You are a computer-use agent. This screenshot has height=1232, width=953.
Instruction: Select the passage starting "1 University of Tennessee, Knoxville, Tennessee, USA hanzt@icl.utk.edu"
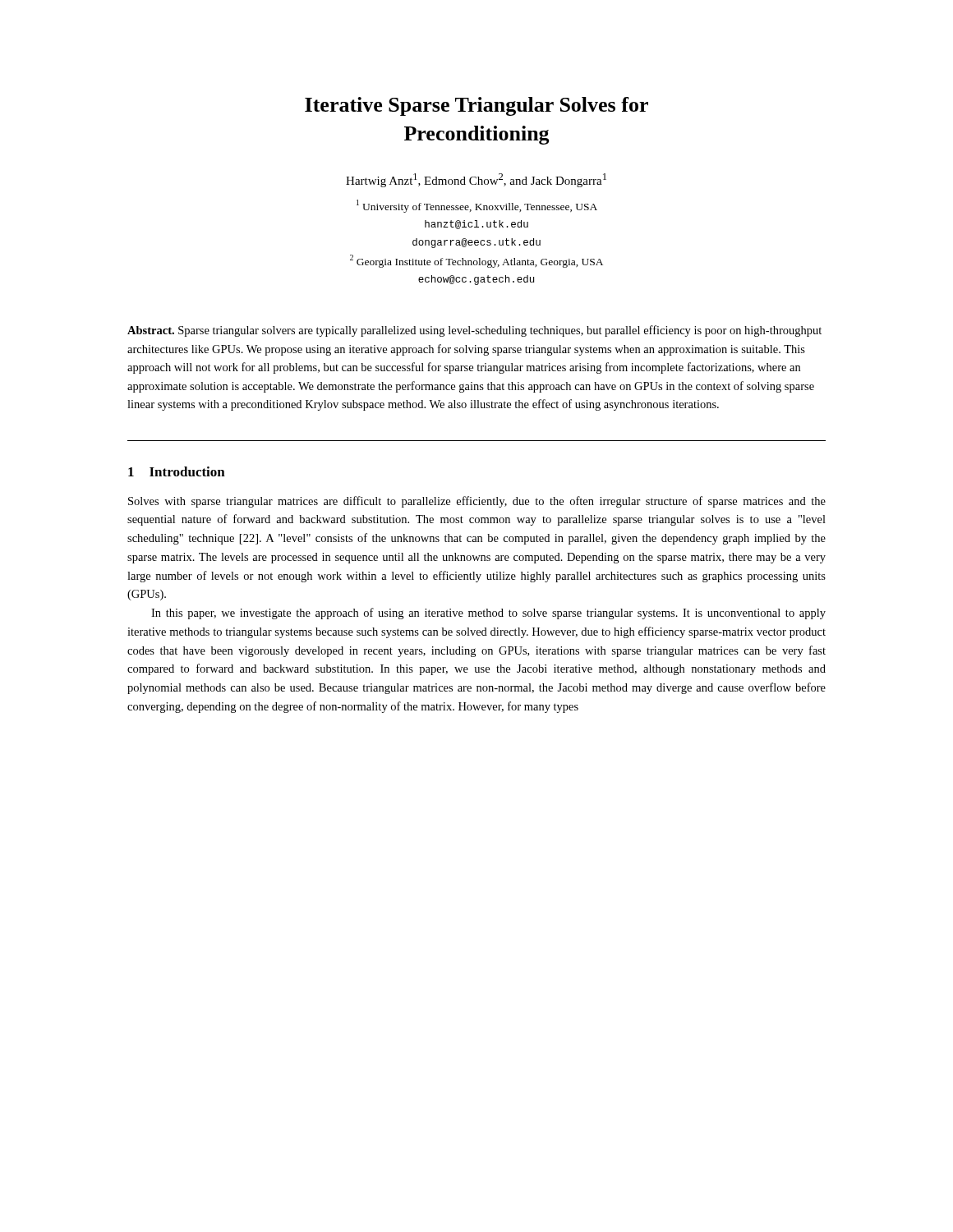(x=476, y=242)
